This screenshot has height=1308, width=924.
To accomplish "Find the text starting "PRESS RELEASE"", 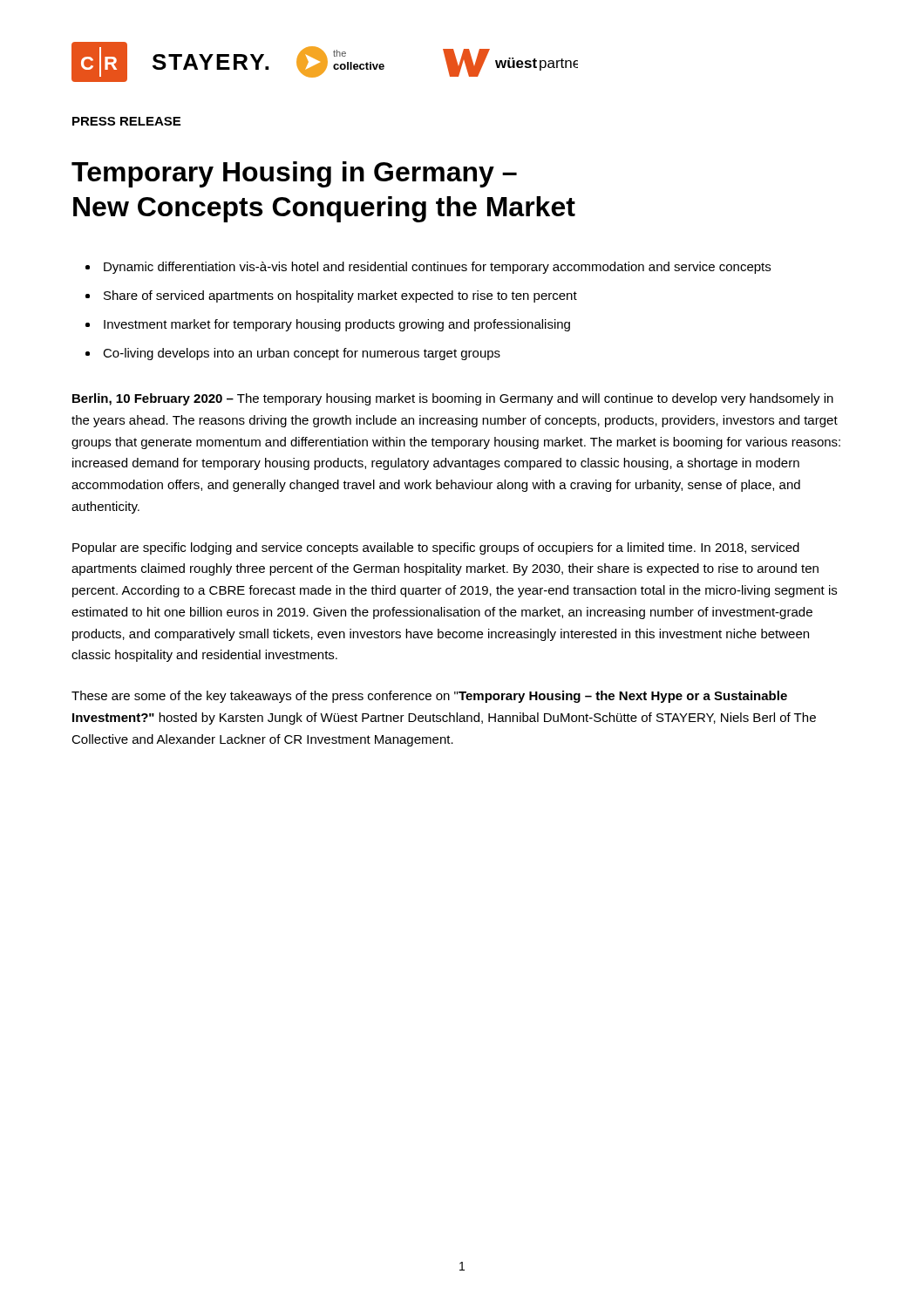I will pos(126,121).
